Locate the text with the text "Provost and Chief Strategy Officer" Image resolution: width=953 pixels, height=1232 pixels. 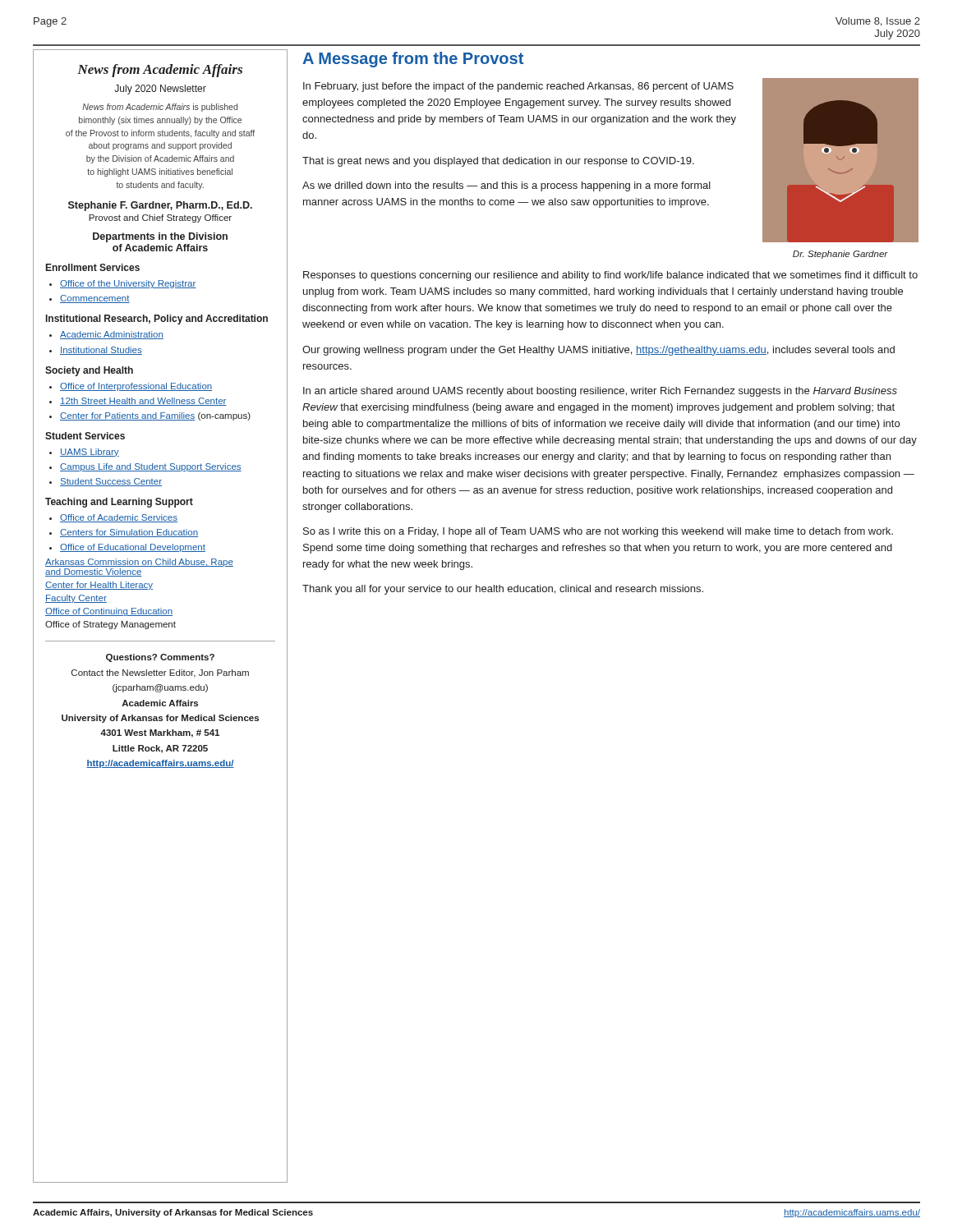160,218
